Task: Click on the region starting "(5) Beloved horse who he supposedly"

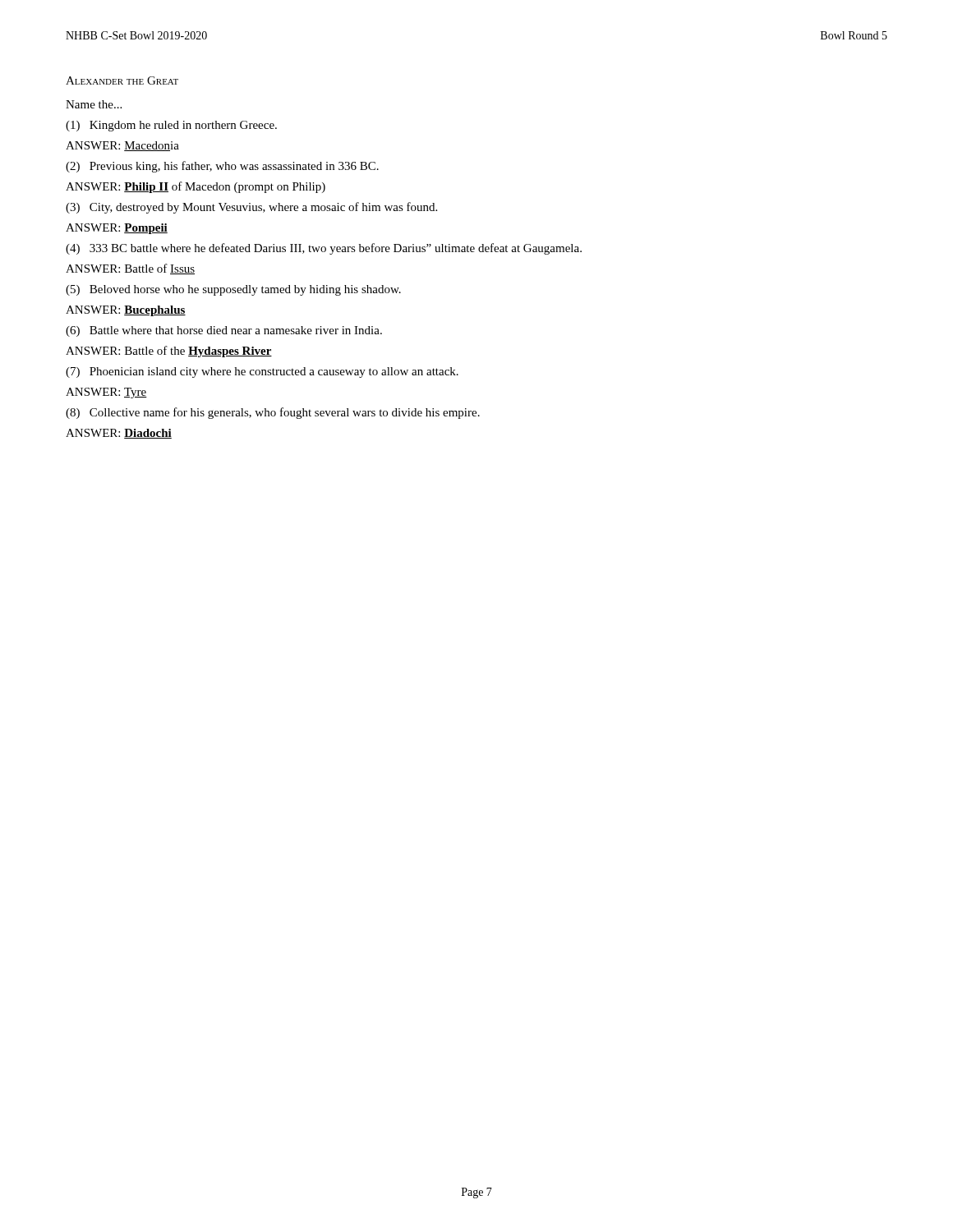Action: pos(234,289)
